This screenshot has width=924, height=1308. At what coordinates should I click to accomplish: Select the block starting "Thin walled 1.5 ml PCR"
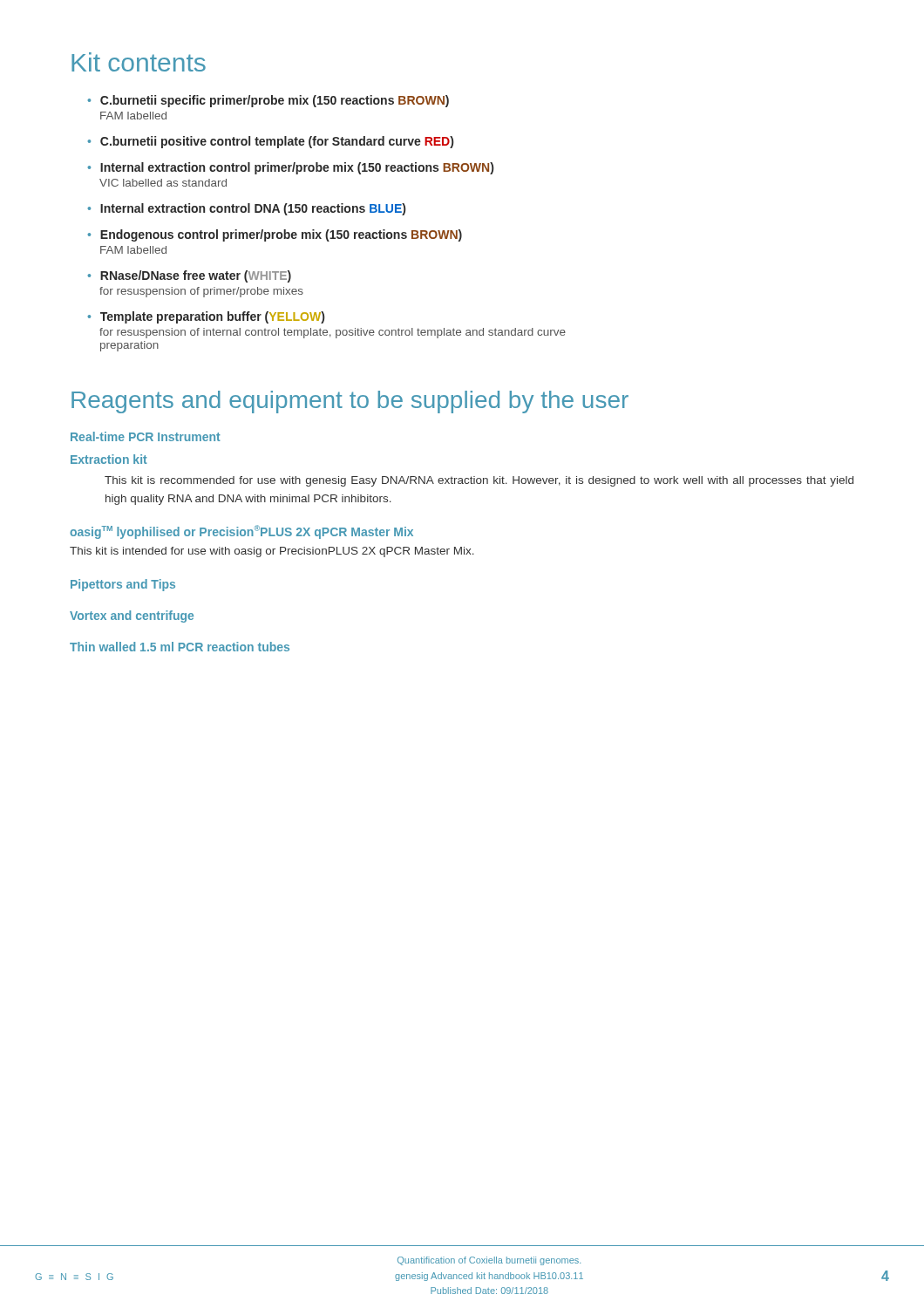[x=180, y=647]
